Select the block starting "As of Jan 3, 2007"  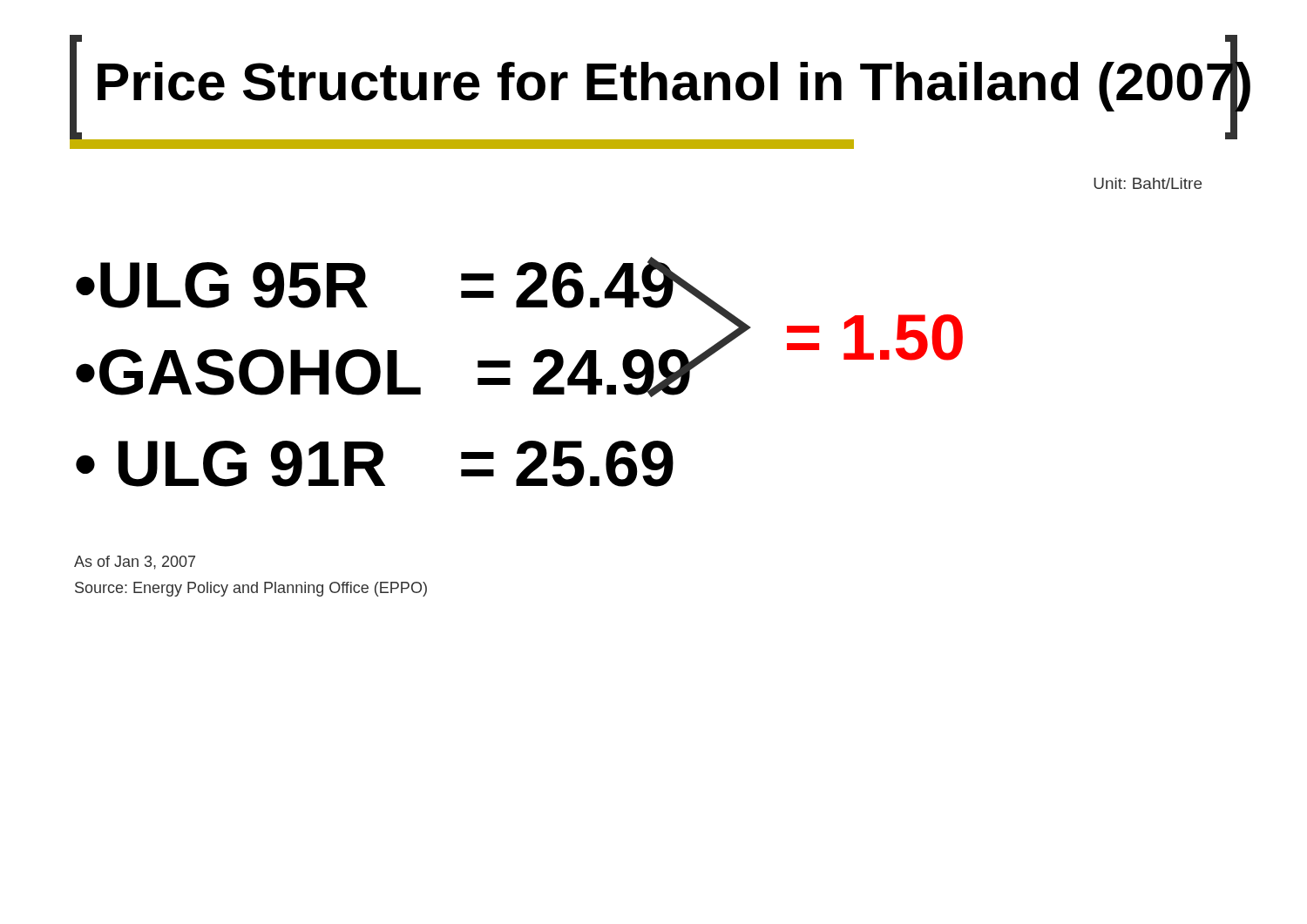pyautogui.click(x=135, y=562)
